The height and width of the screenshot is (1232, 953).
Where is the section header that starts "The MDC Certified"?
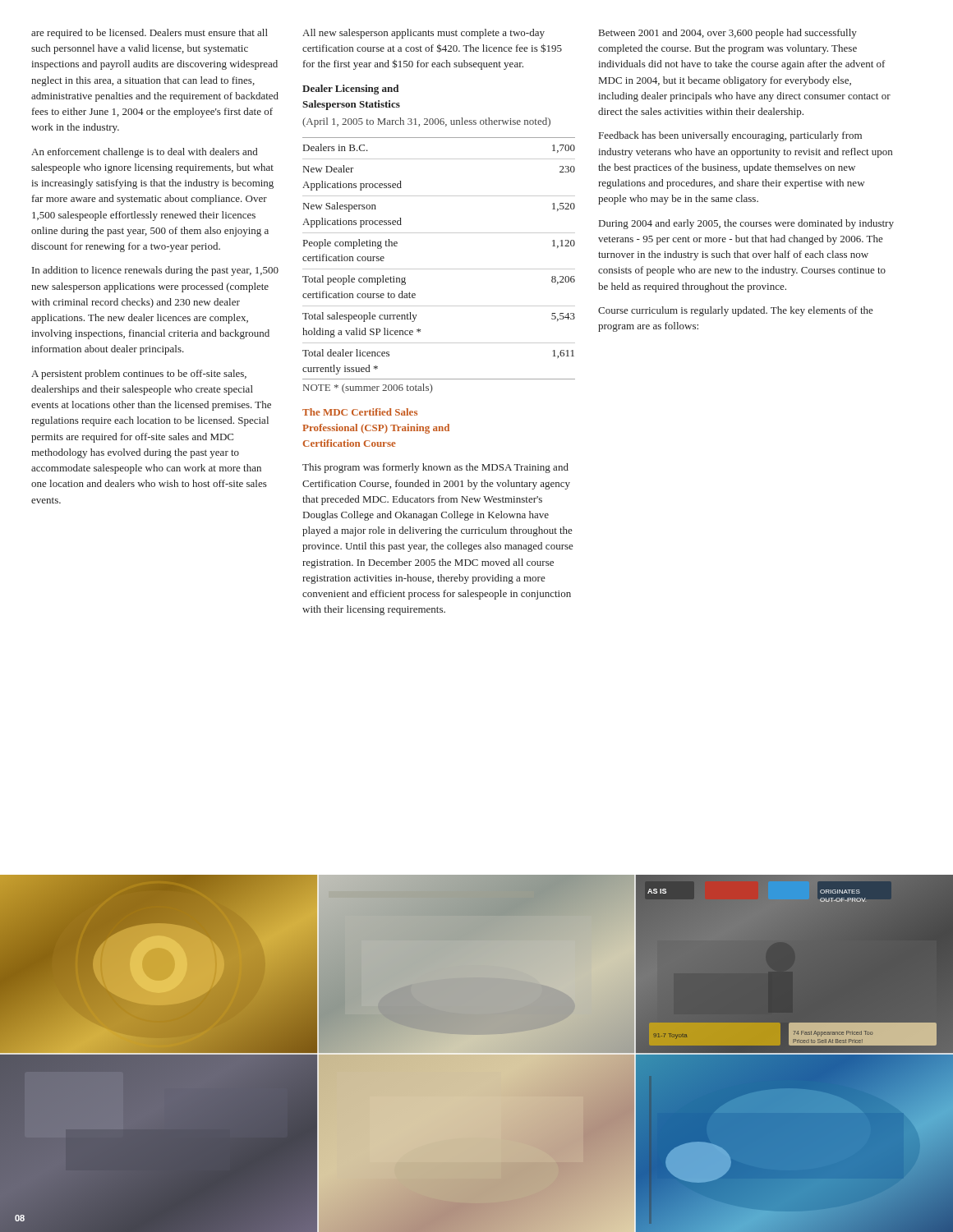tap(439, 427)
